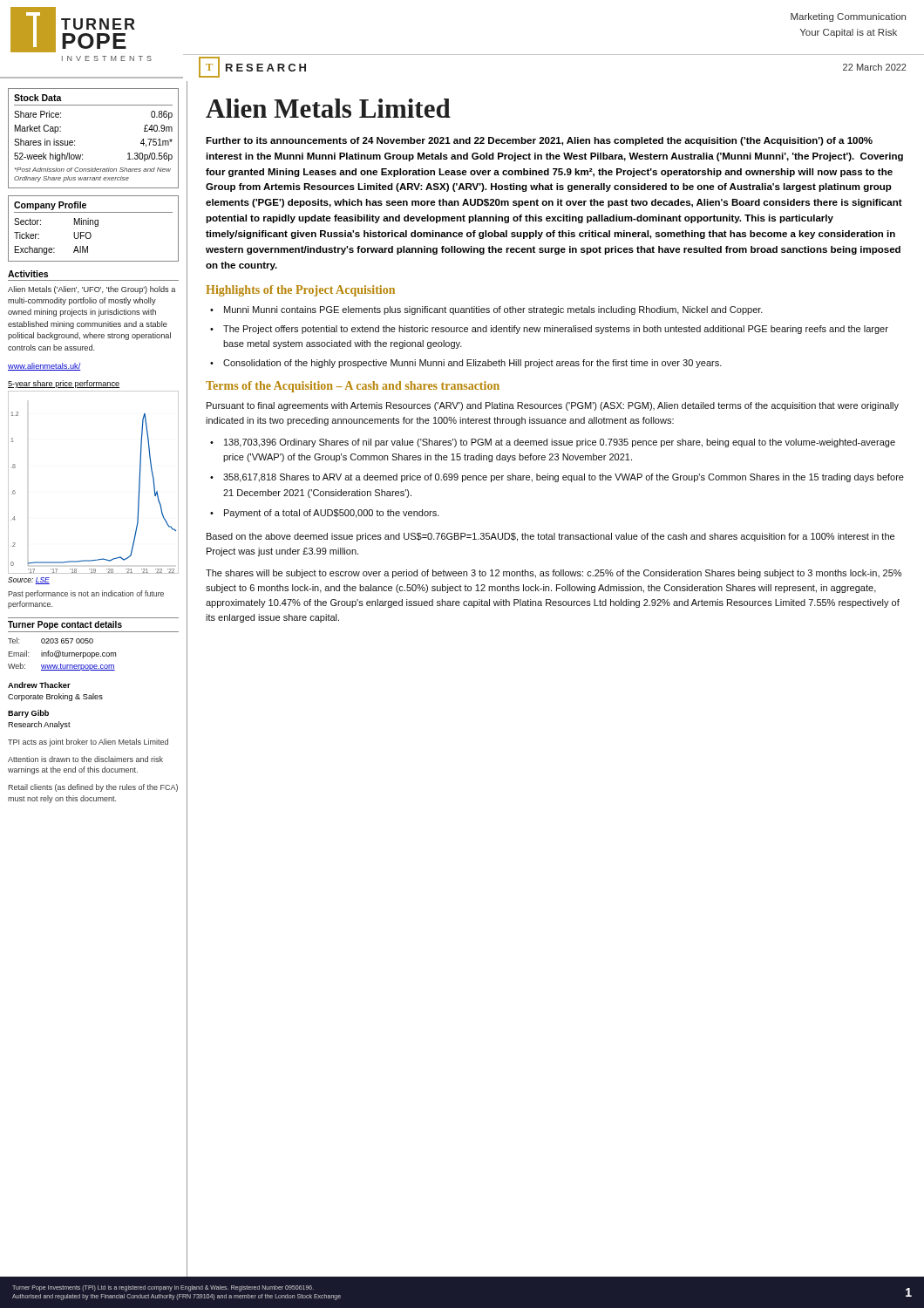Locate the text "Turner Pope contact details"
Screen dimensions: 1308x924
pos(65,625)
